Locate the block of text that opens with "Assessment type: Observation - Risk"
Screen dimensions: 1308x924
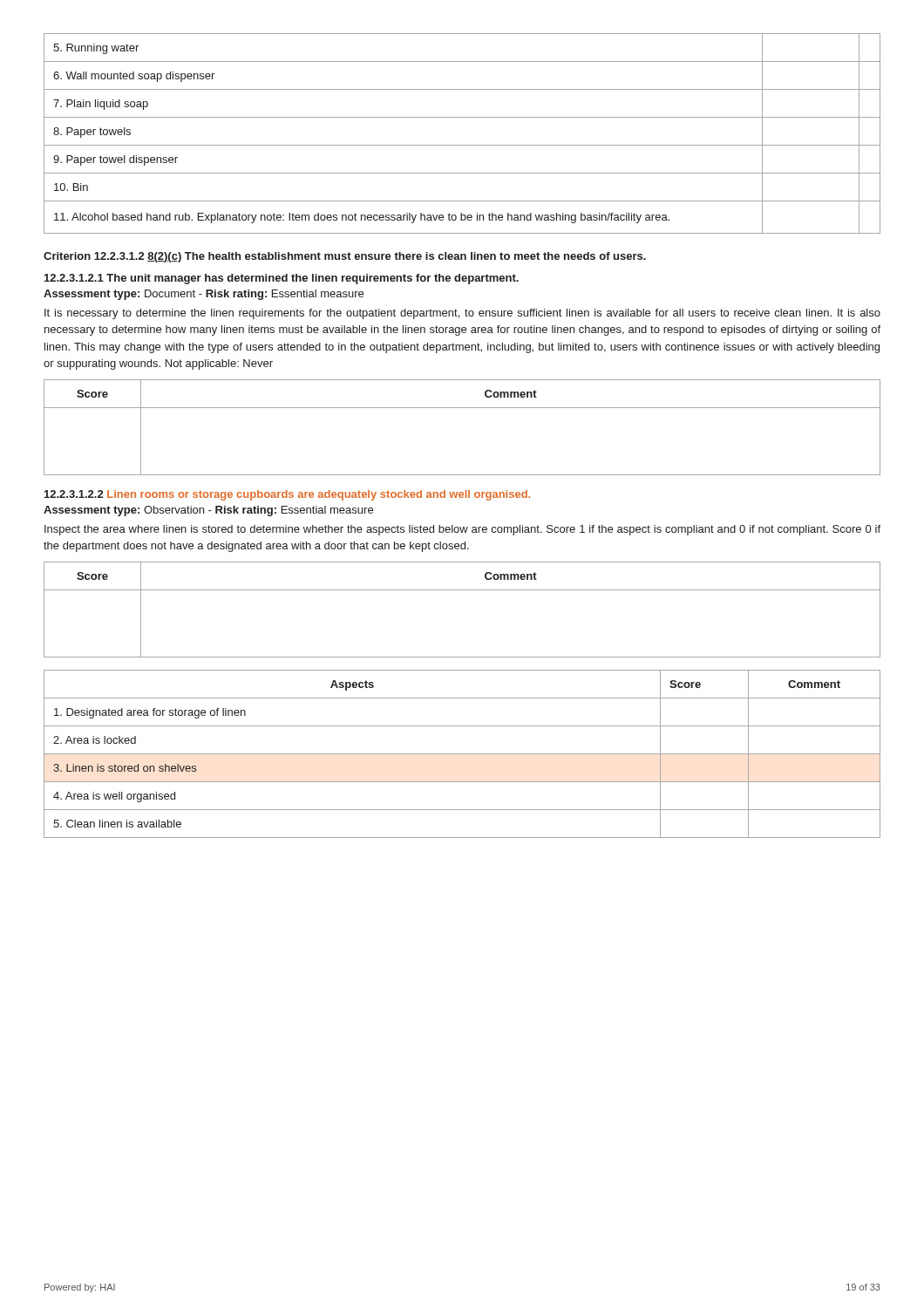tap(209, 509)
